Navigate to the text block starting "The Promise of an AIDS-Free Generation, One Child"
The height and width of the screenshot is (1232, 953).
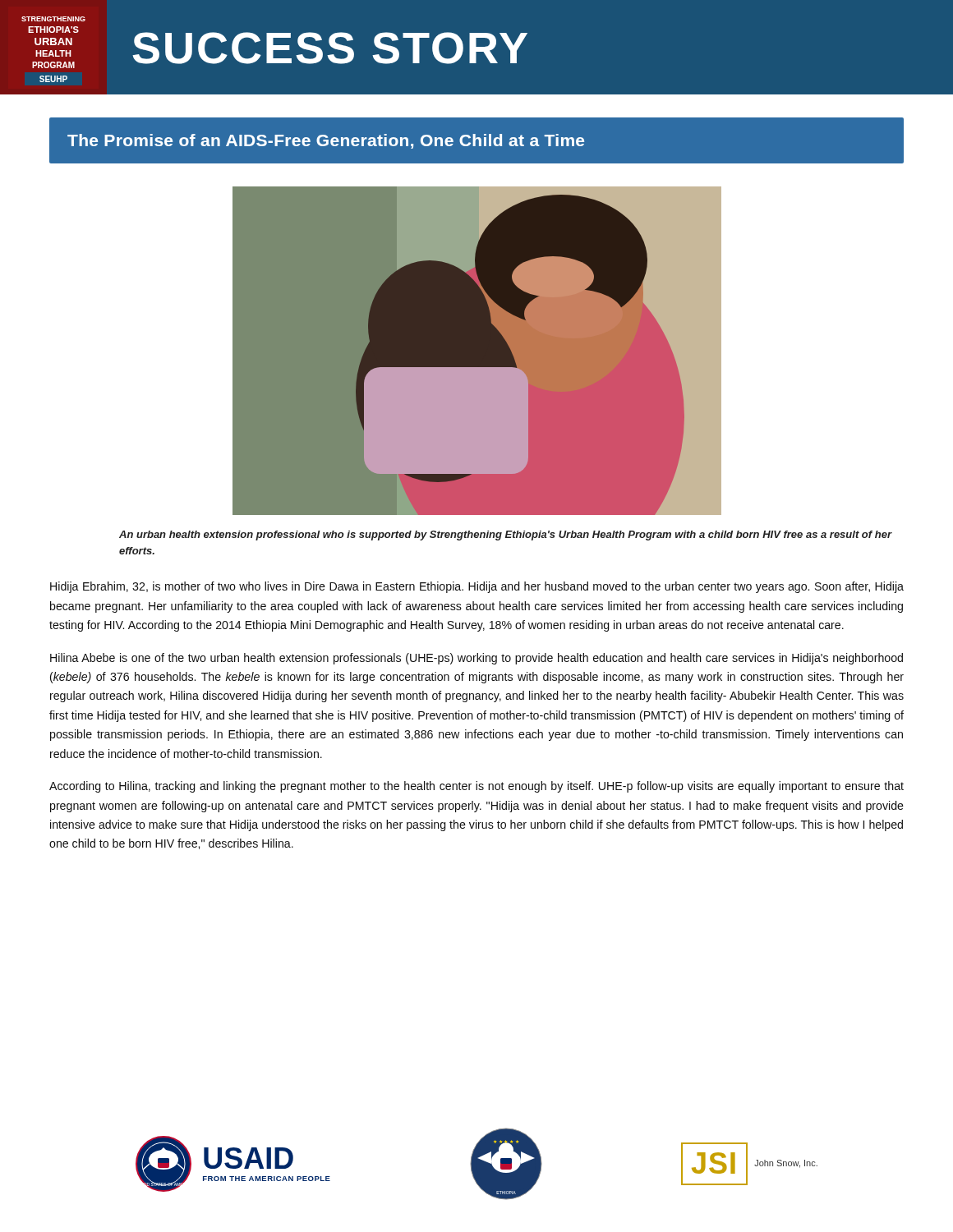pos(476,140)
